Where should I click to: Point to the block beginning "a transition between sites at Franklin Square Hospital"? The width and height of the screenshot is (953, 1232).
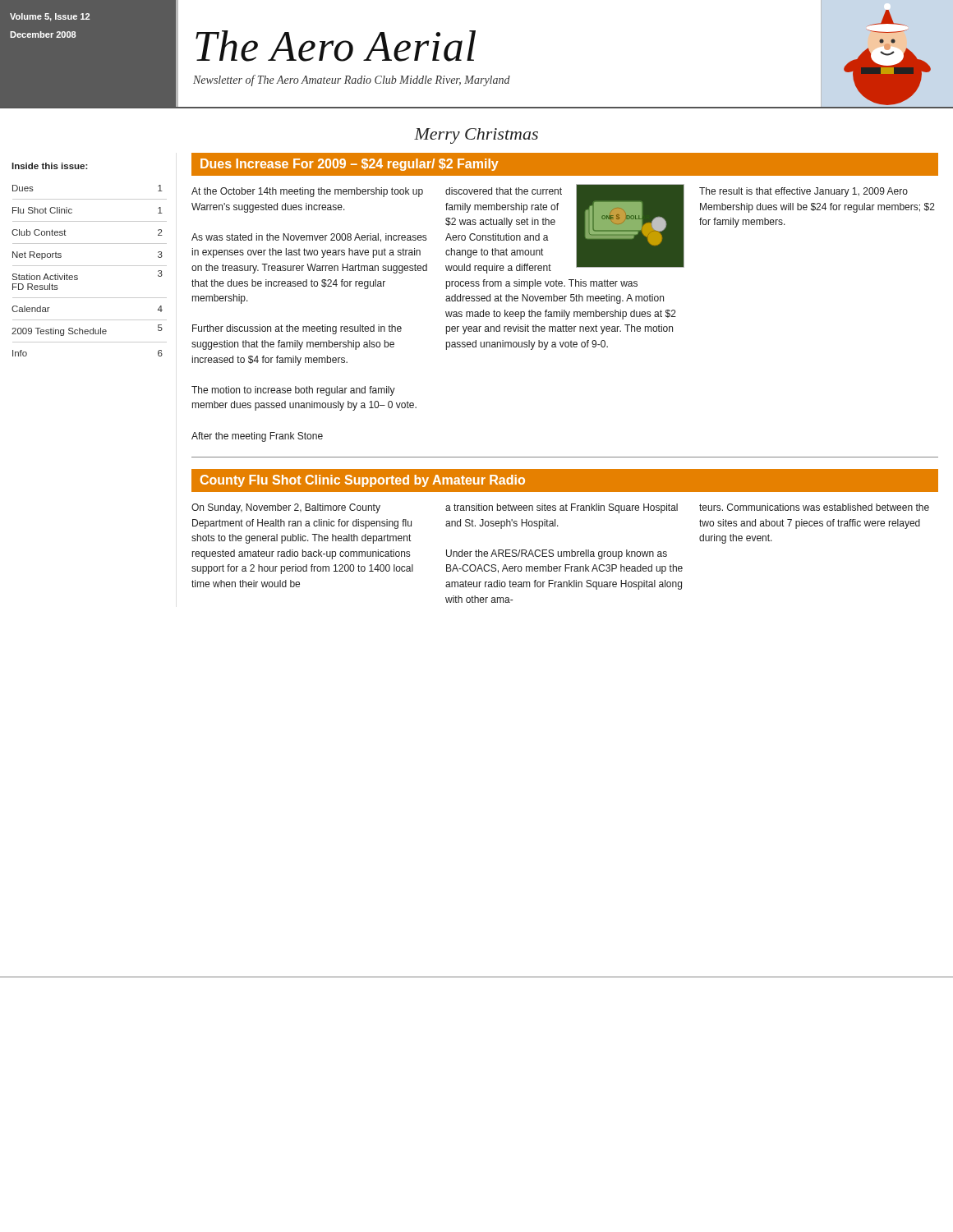(564, 553)
